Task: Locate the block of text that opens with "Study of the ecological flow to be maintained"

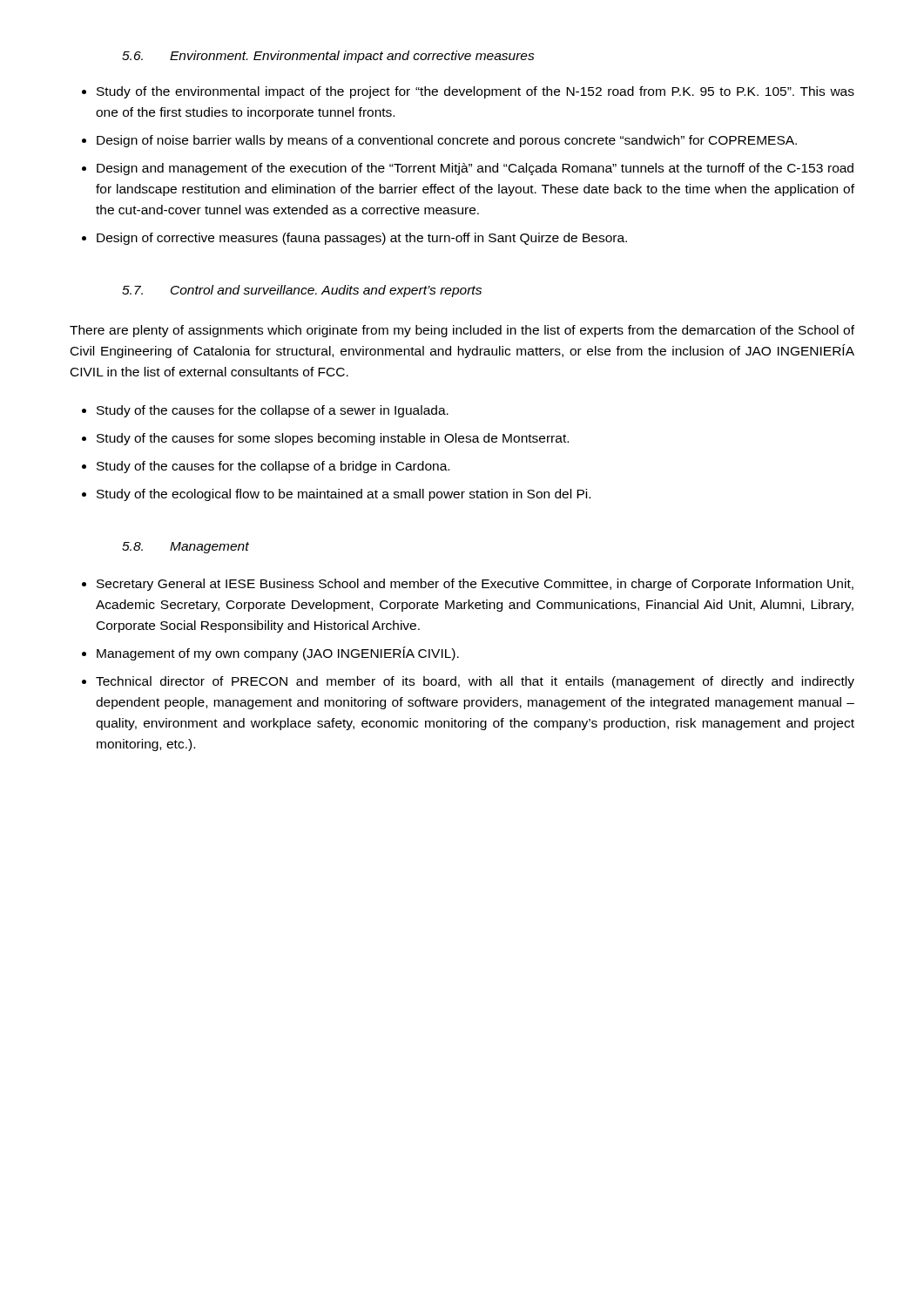Action: click(x=475, y=494)
